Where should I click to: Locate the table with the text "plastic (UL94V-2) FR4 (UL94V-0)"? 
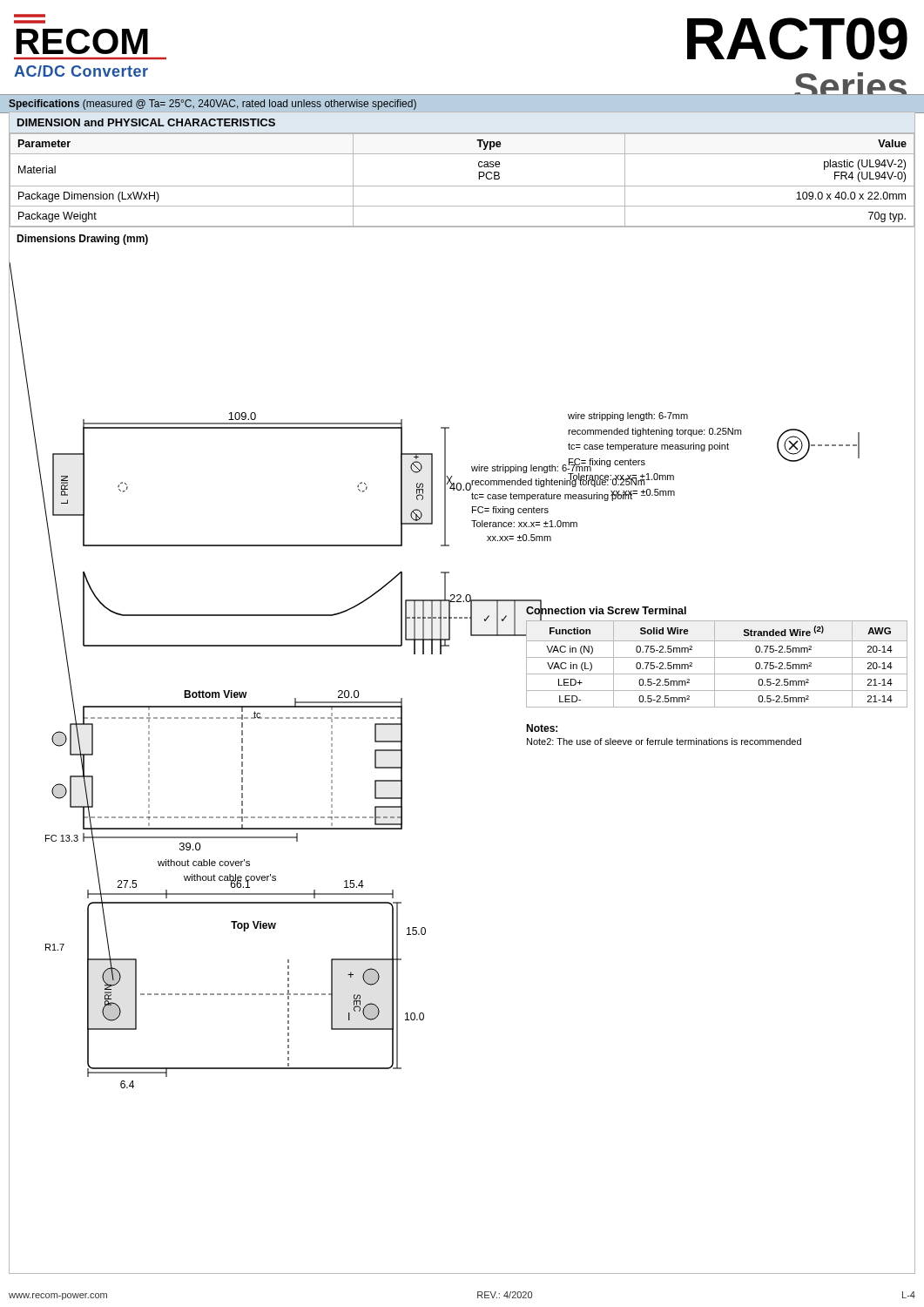click(x=462, y=180)
